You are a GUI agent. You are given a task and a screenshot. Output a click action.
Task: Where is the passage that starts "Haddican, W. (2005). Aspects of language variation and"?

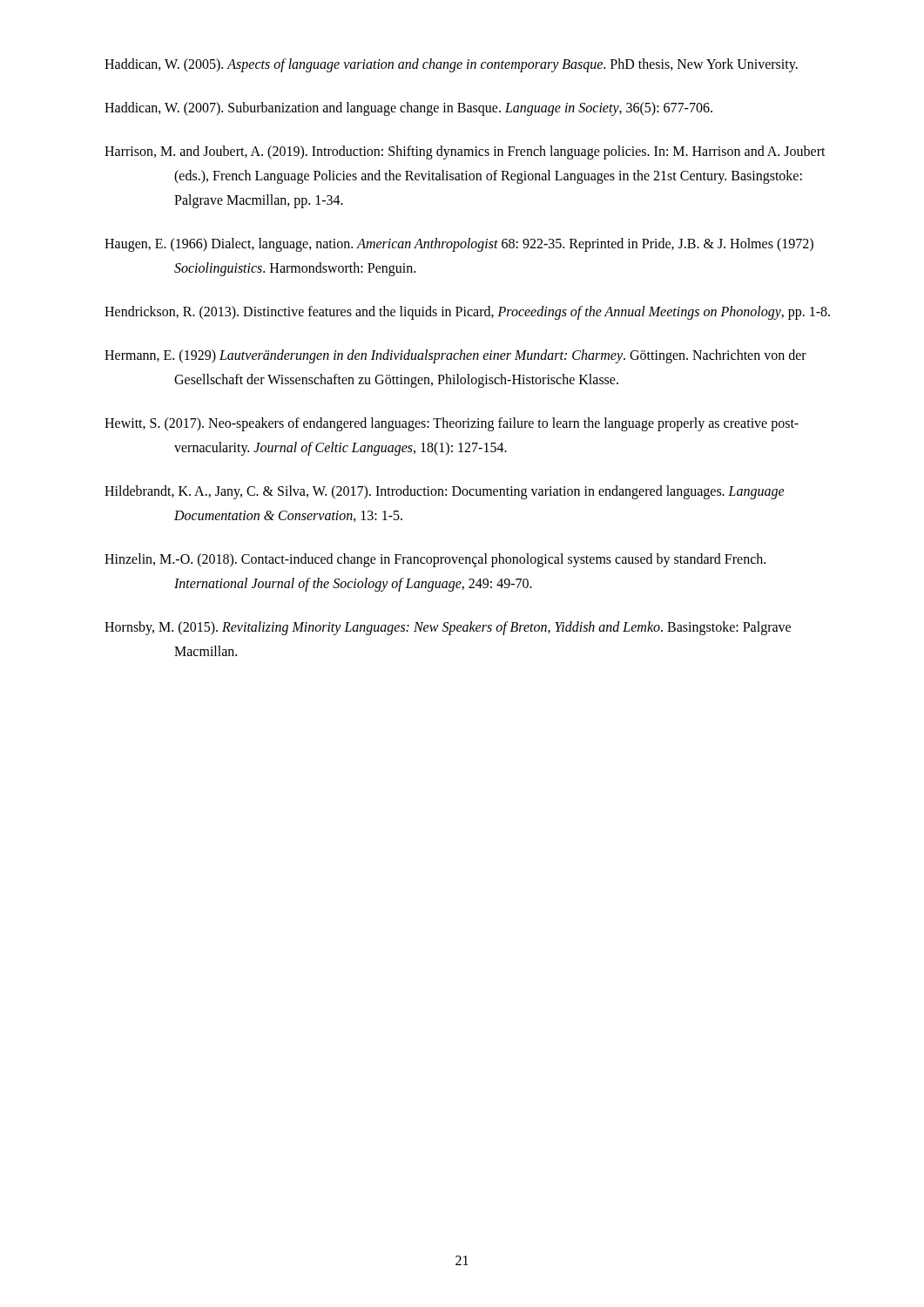click(451, 64)
